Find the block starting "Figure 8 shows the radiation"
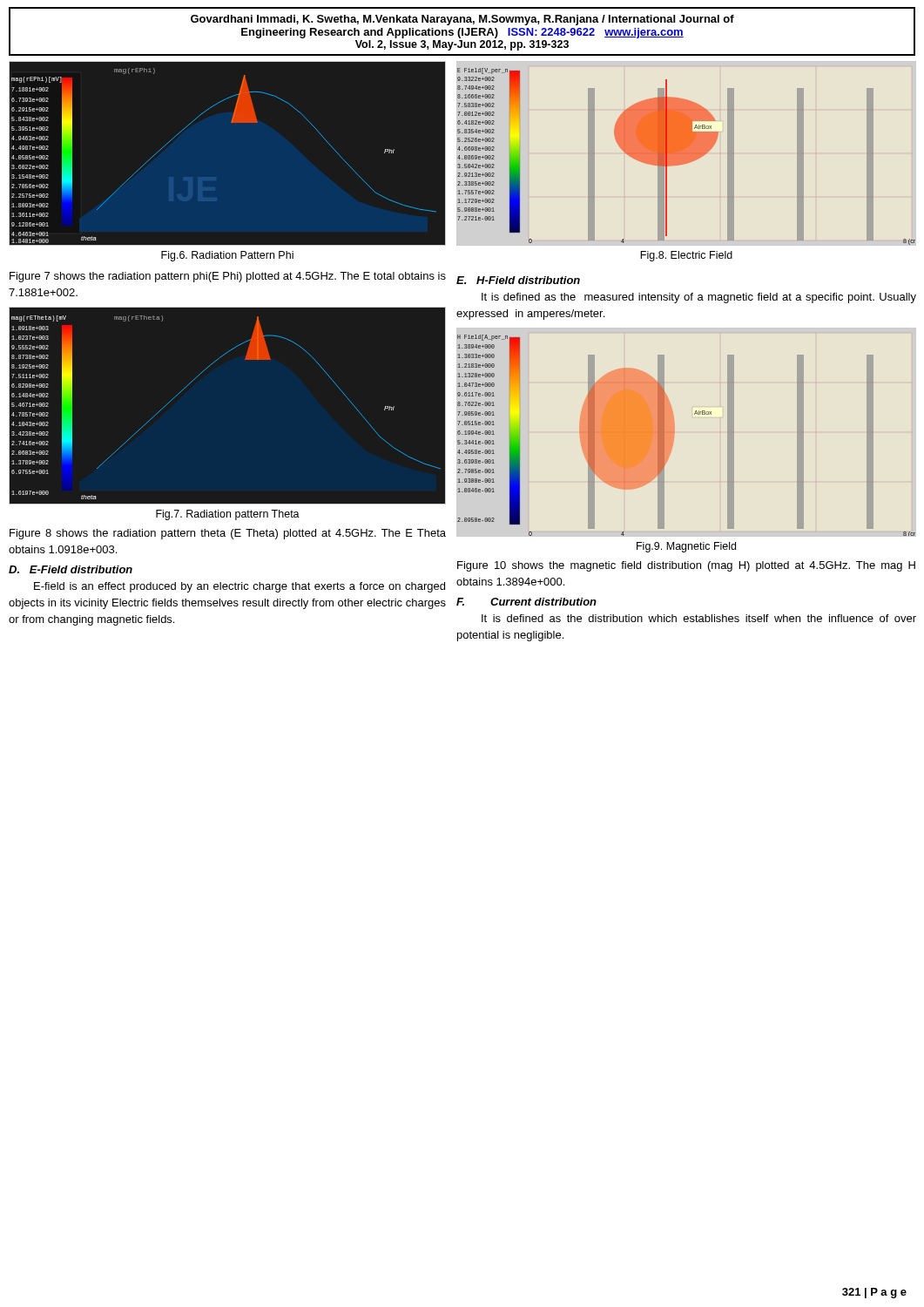 tap(227, 541)
